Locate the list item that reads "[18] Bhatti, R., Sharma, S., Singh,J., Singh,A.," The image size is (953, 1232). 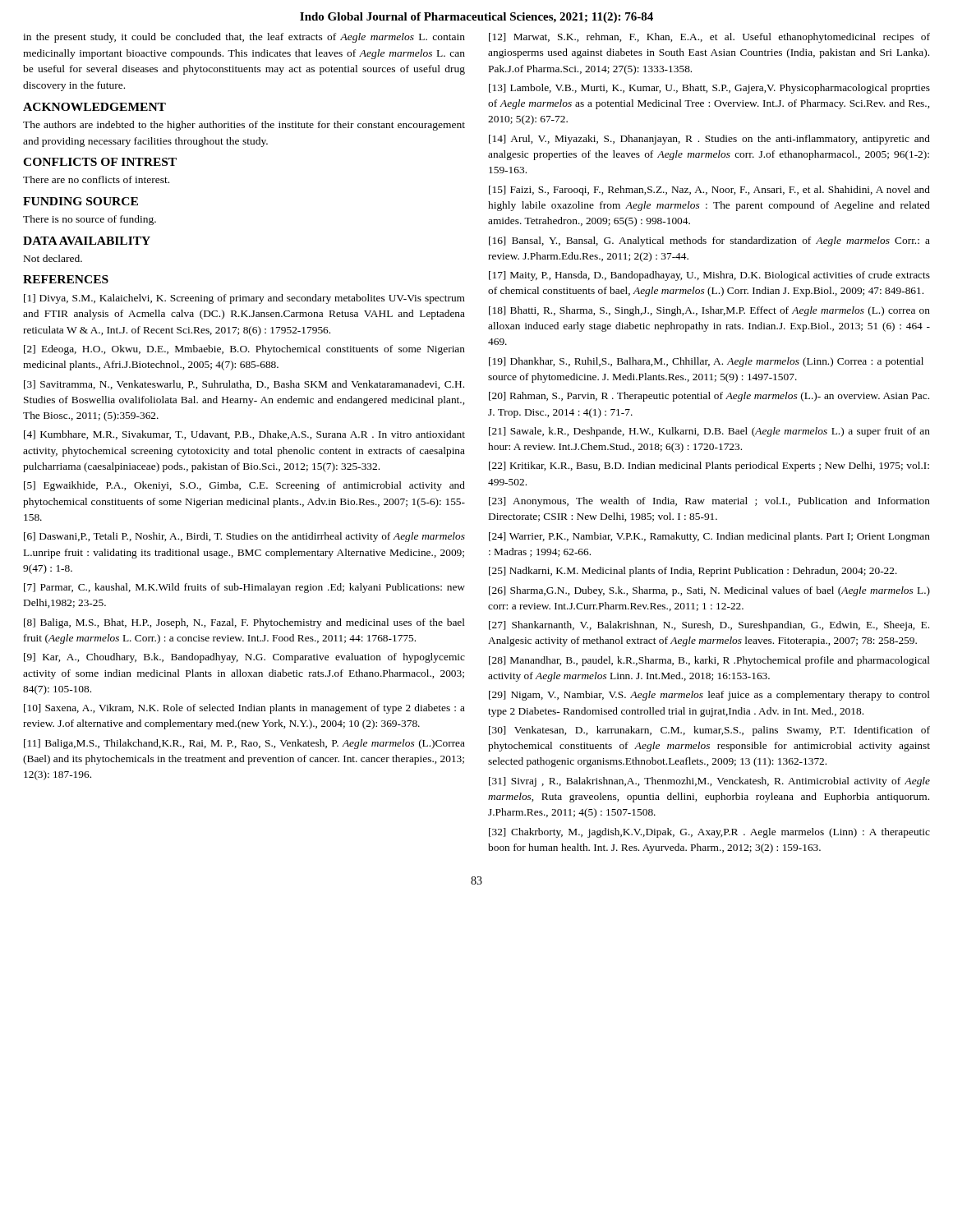click(x=709, y=326)
